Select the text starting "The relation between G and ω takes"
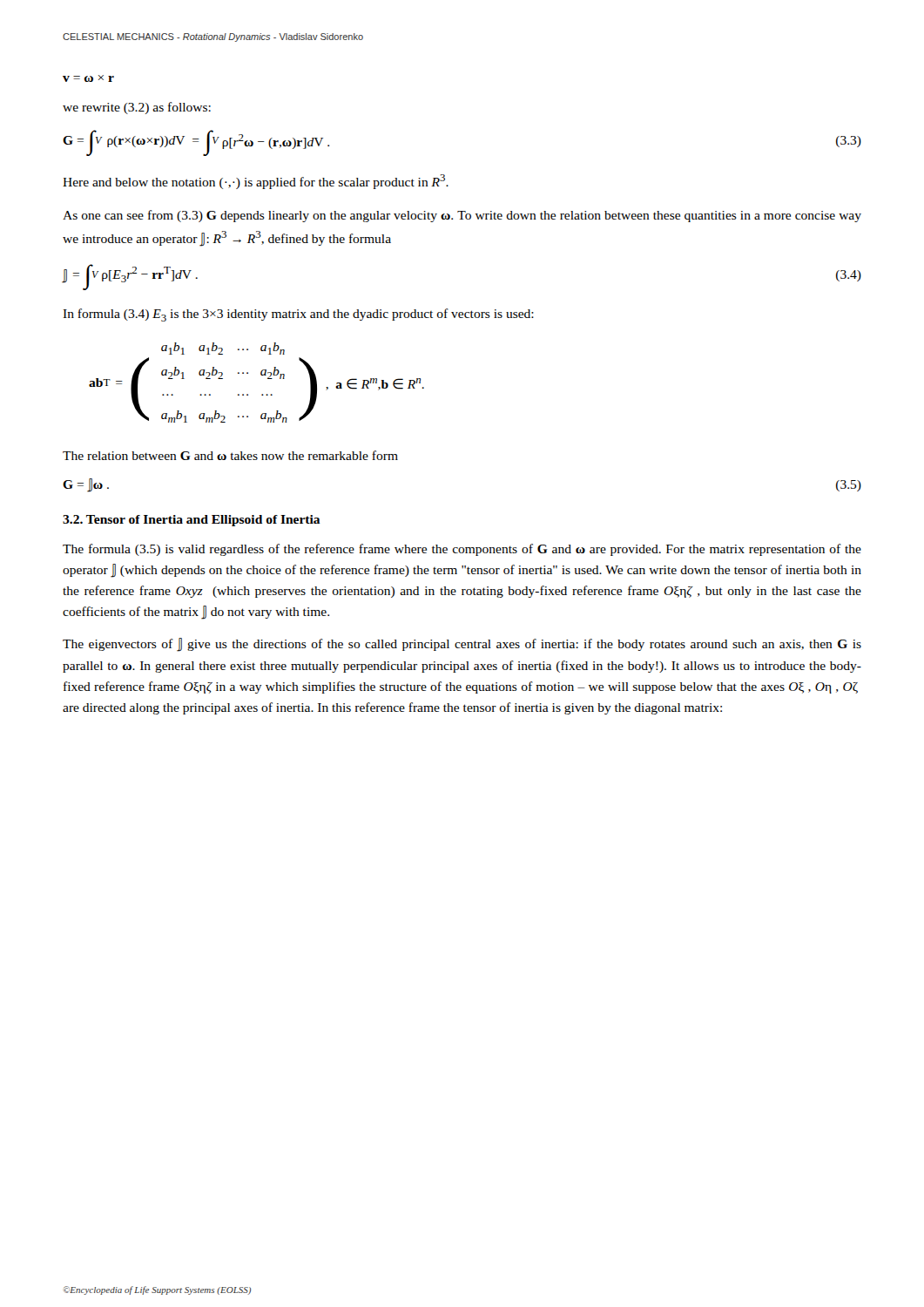This screenshot has height=1307, width=924. (x=230, y=455)
